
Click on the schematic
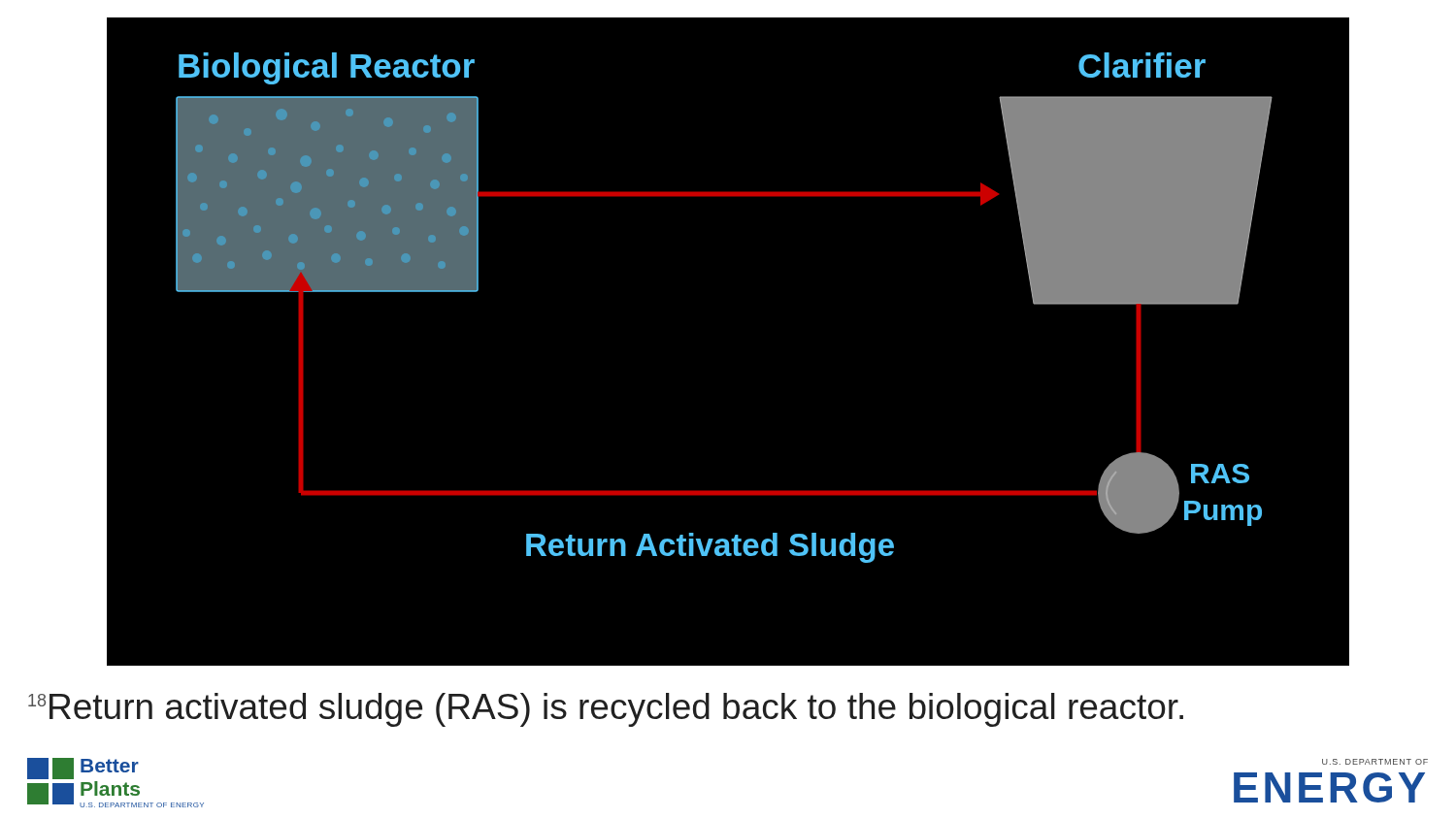(728, 342)
